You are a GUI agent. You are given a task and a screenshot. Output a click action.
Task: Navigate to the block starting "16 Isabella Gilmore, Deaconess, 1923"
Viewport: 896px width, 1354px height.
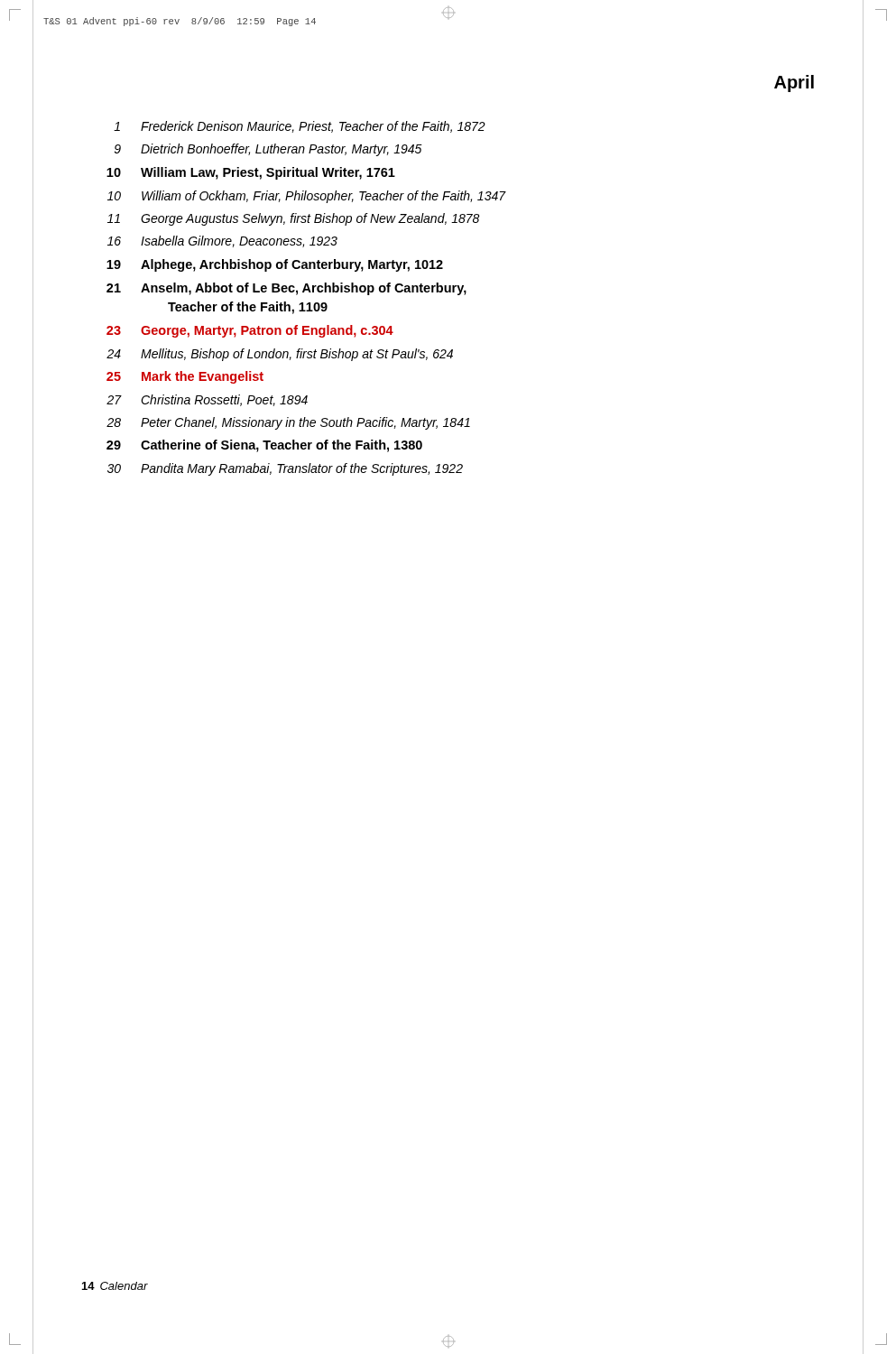222,241
